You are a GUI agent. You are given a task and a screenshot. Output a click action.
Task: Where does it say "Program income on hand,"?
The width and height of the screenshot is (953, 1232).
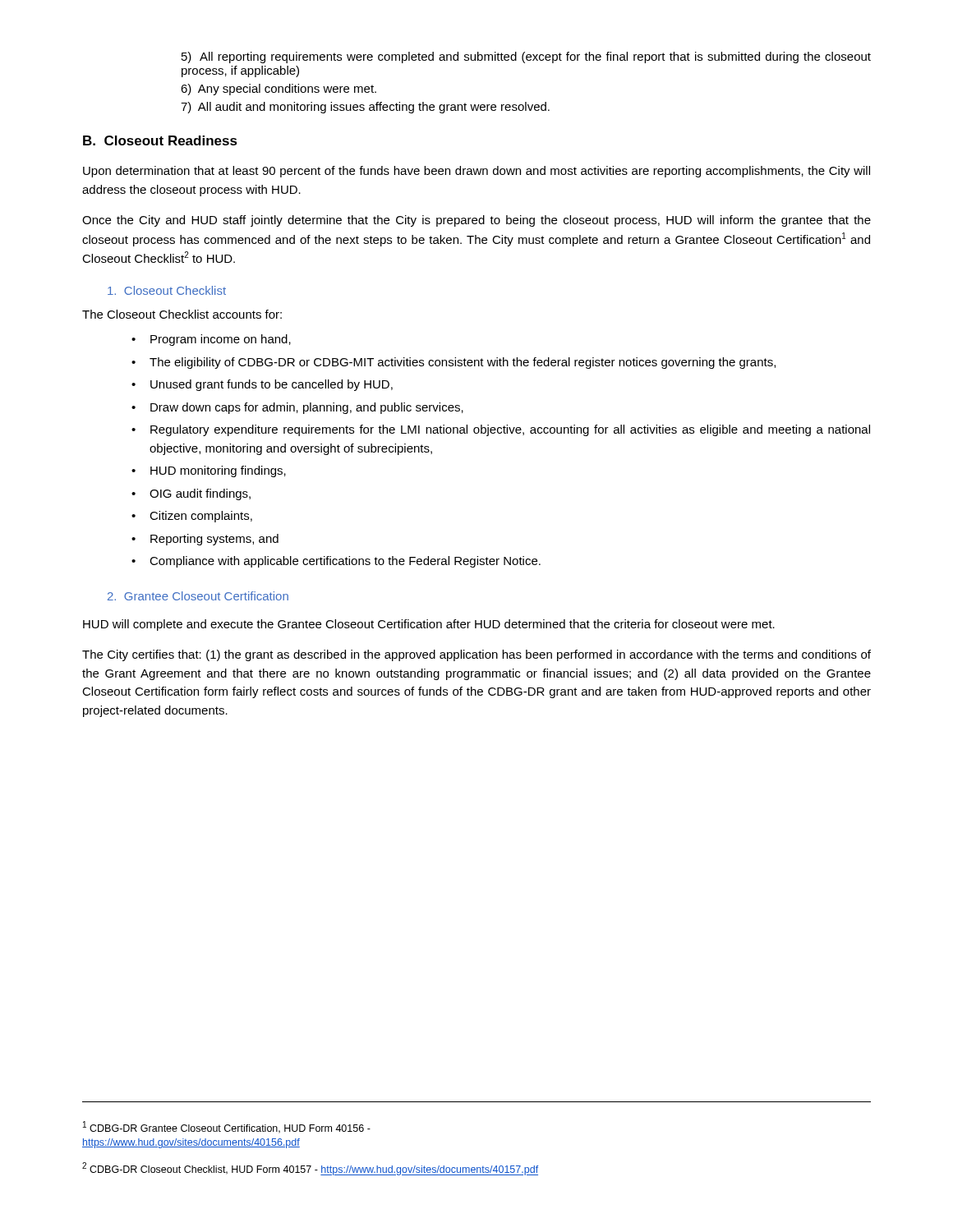click(x=211, y=340)
